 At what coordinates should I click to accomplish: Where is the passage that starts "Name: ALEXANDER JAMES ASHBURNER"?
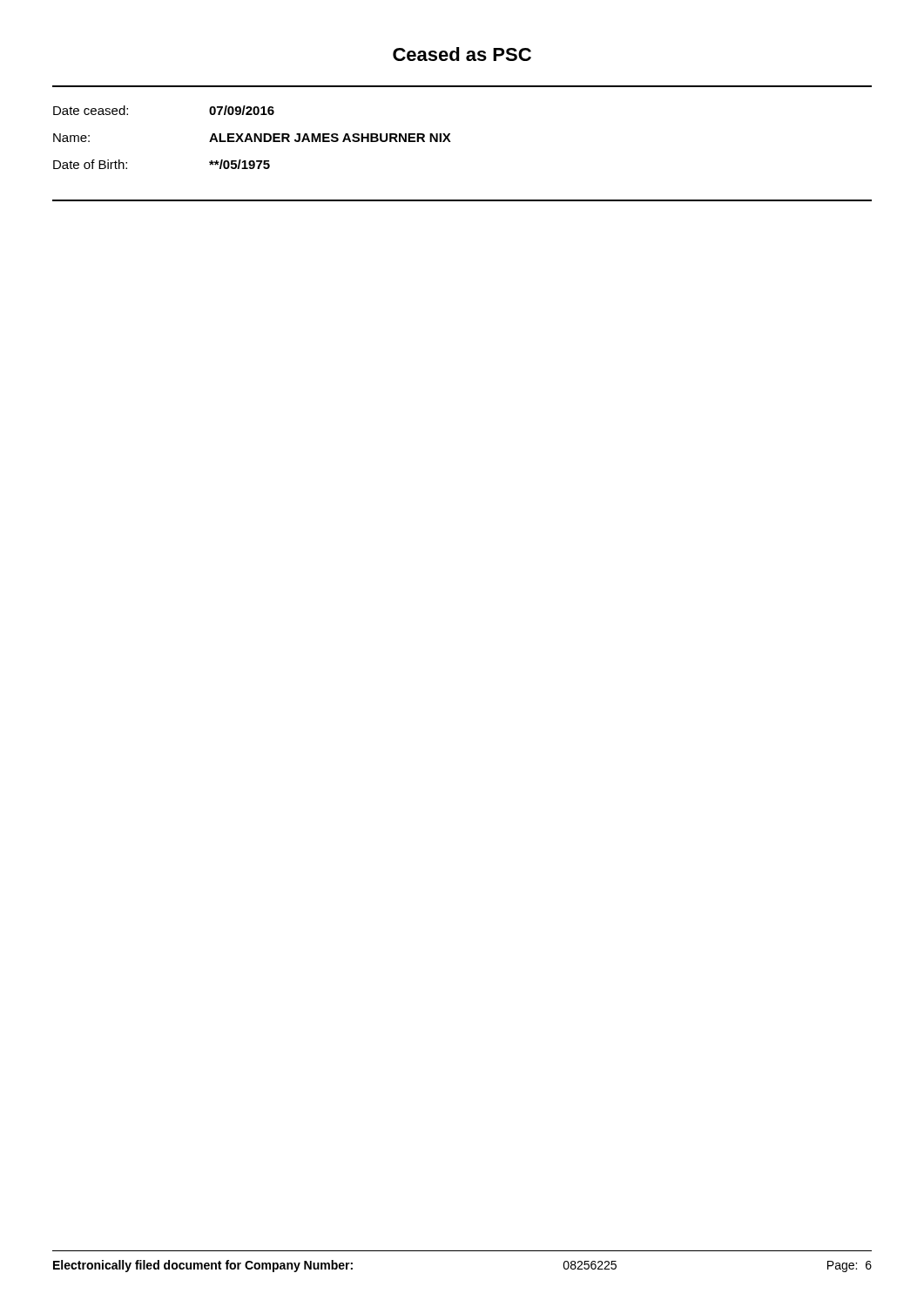pyautogui.click(x=252, y=137)
